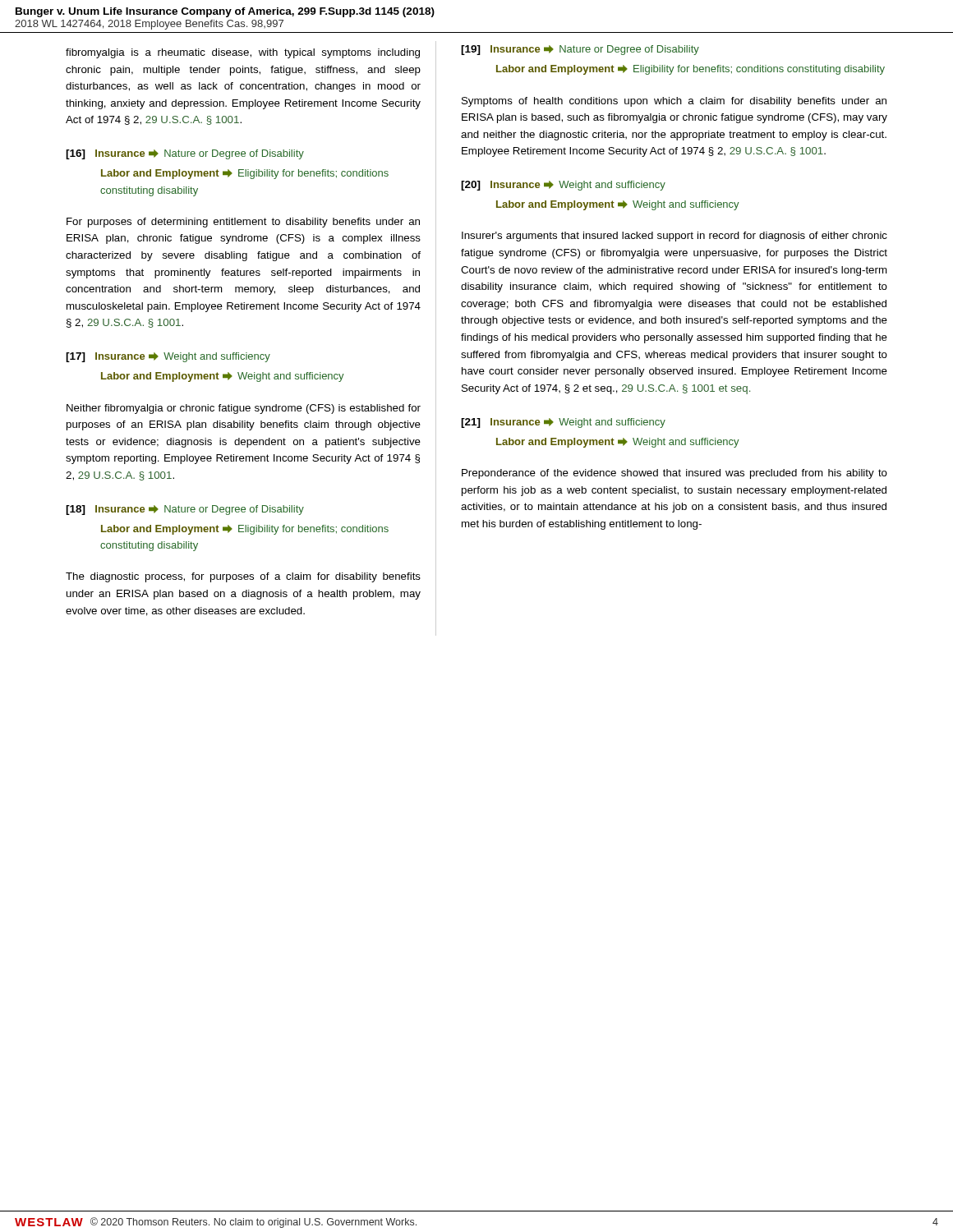Find the section header that says "[18] Insurance 🠲 Nature or Degree of"
This screenshot has width=953, height=1232.
coord(243,527)
